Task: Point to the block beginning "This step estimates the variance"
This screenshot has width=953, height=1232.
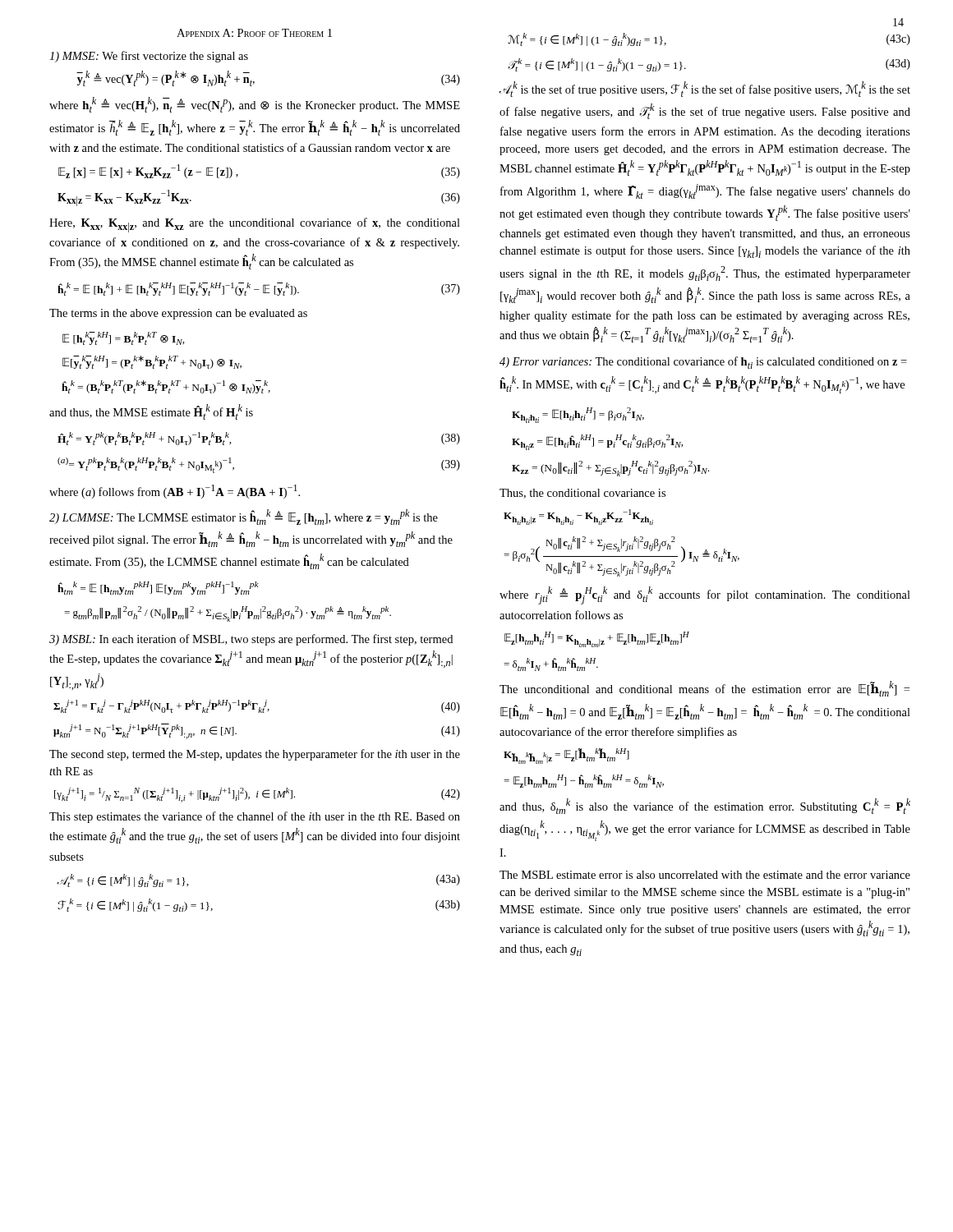Action: pos(255,836)
